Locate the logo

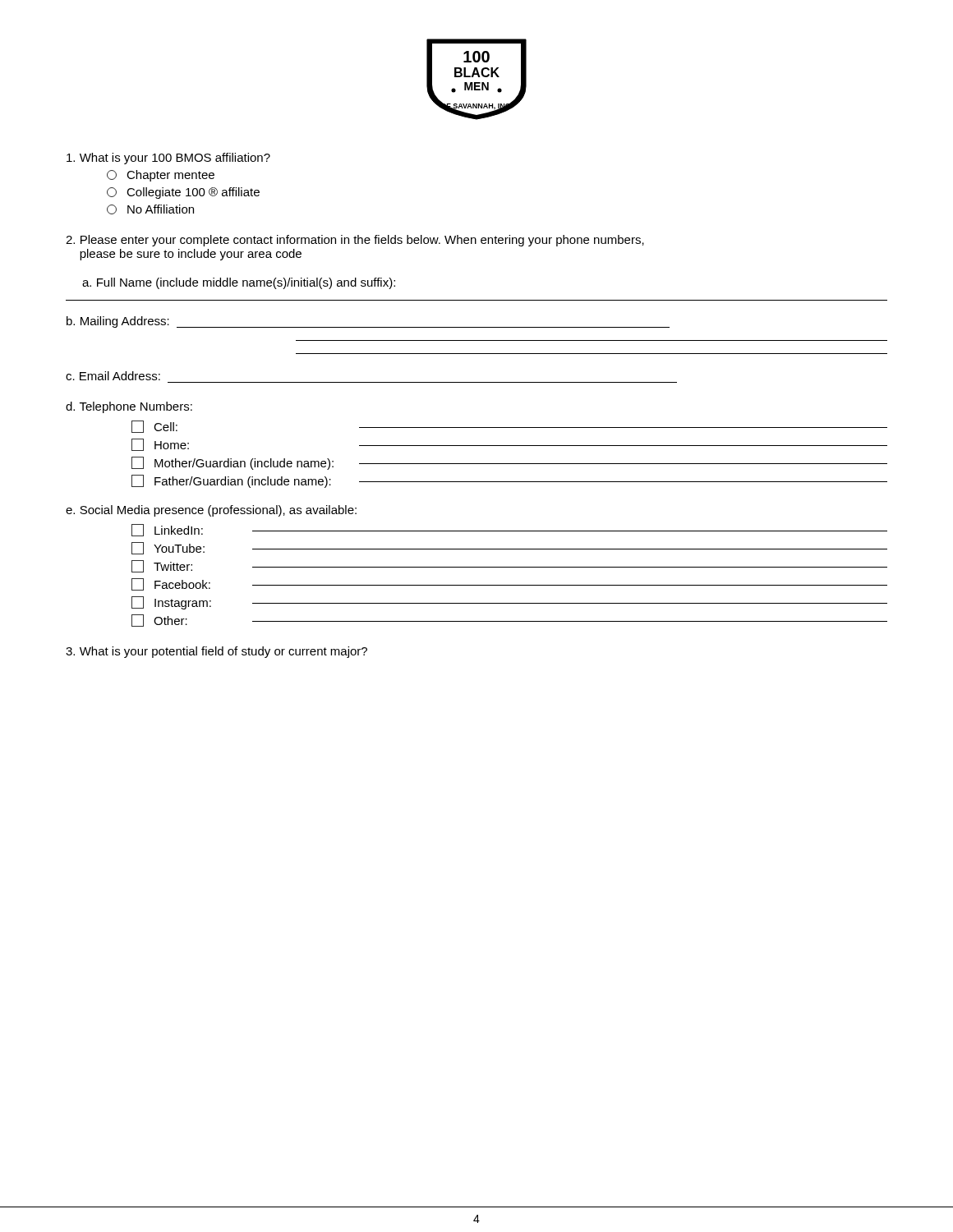(x=476, y=79)
